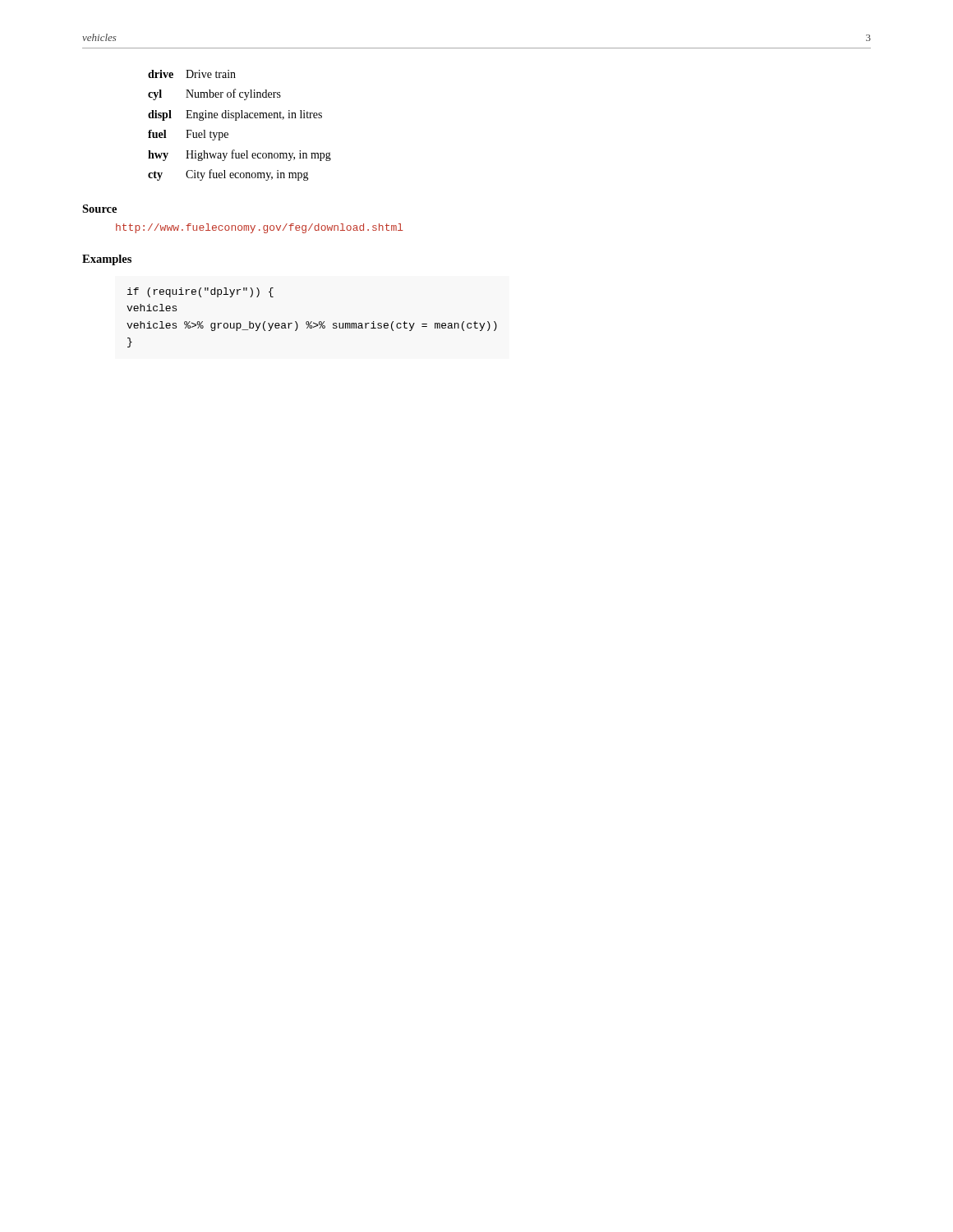This screenshot has width=953, height=1232.
Task: Click on the list item that reads "drive Drive train"
Action: coord(192,75)
